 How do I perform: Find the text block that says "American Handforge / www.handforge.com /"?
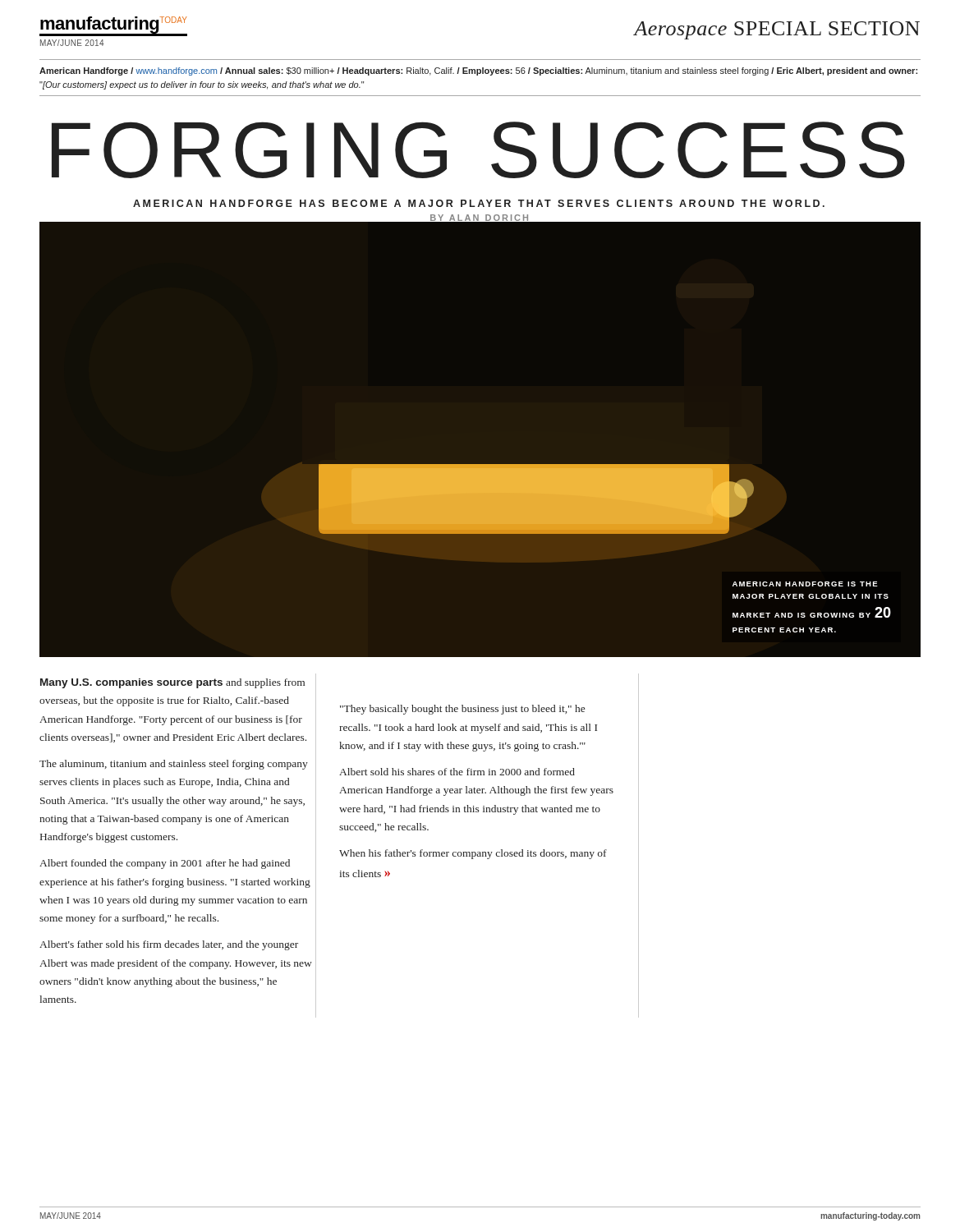click(479, 77)
